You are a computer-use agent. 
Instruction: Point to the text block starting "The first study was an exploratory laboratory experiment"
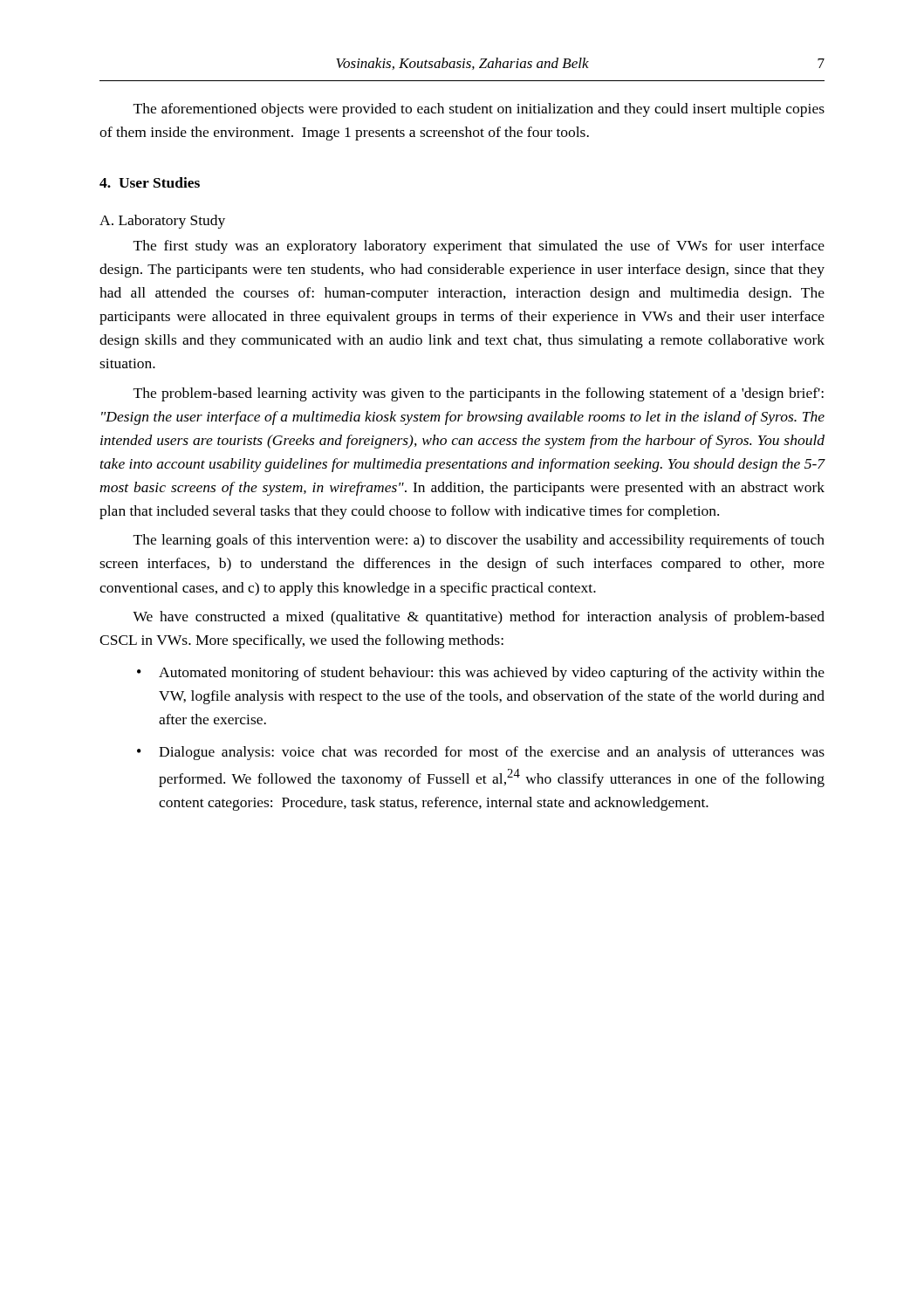pos(462,304)
